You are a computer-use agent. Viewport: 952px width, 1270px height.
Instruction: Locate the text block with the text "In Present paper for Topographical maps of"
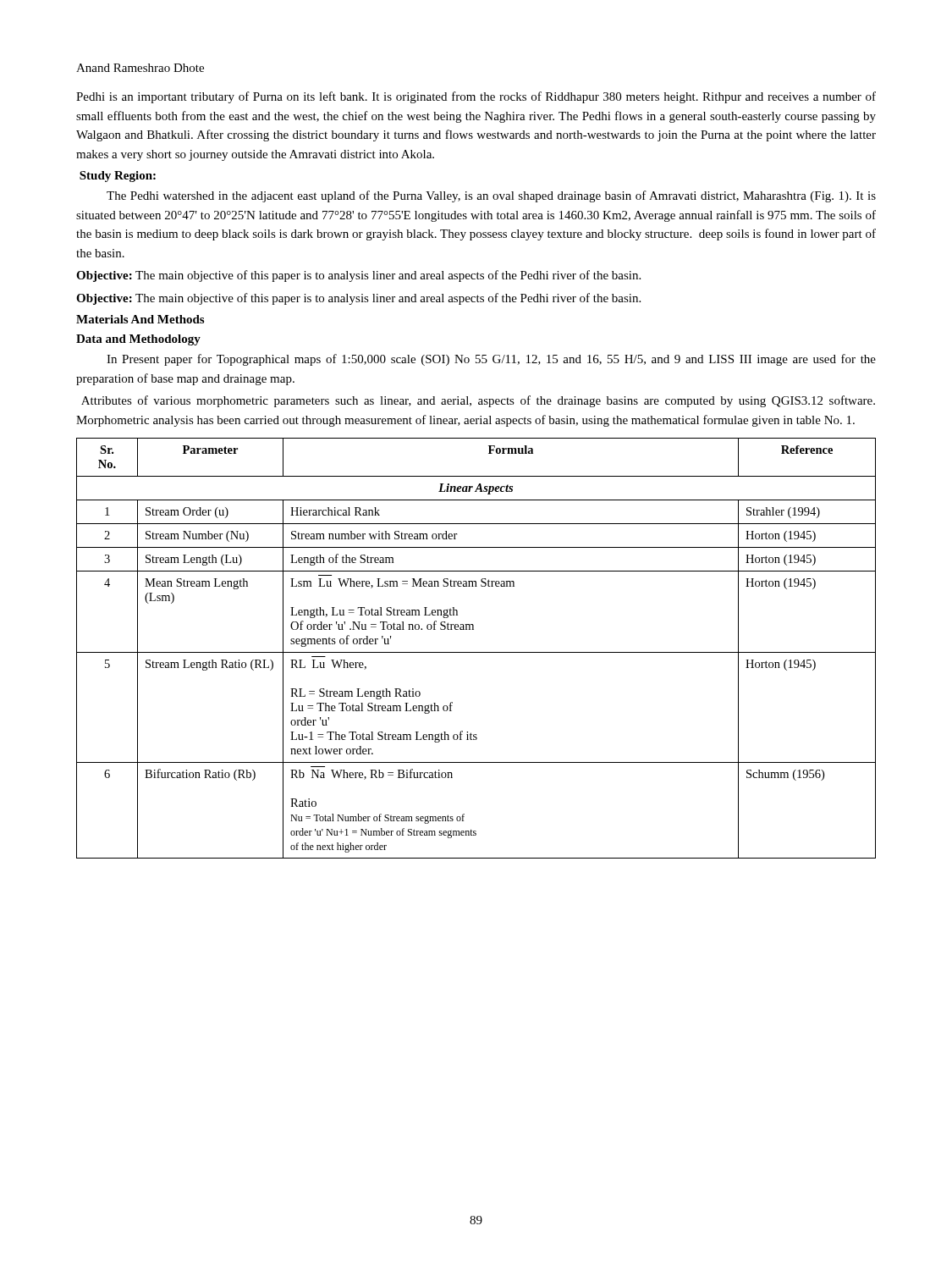[476, 368]
